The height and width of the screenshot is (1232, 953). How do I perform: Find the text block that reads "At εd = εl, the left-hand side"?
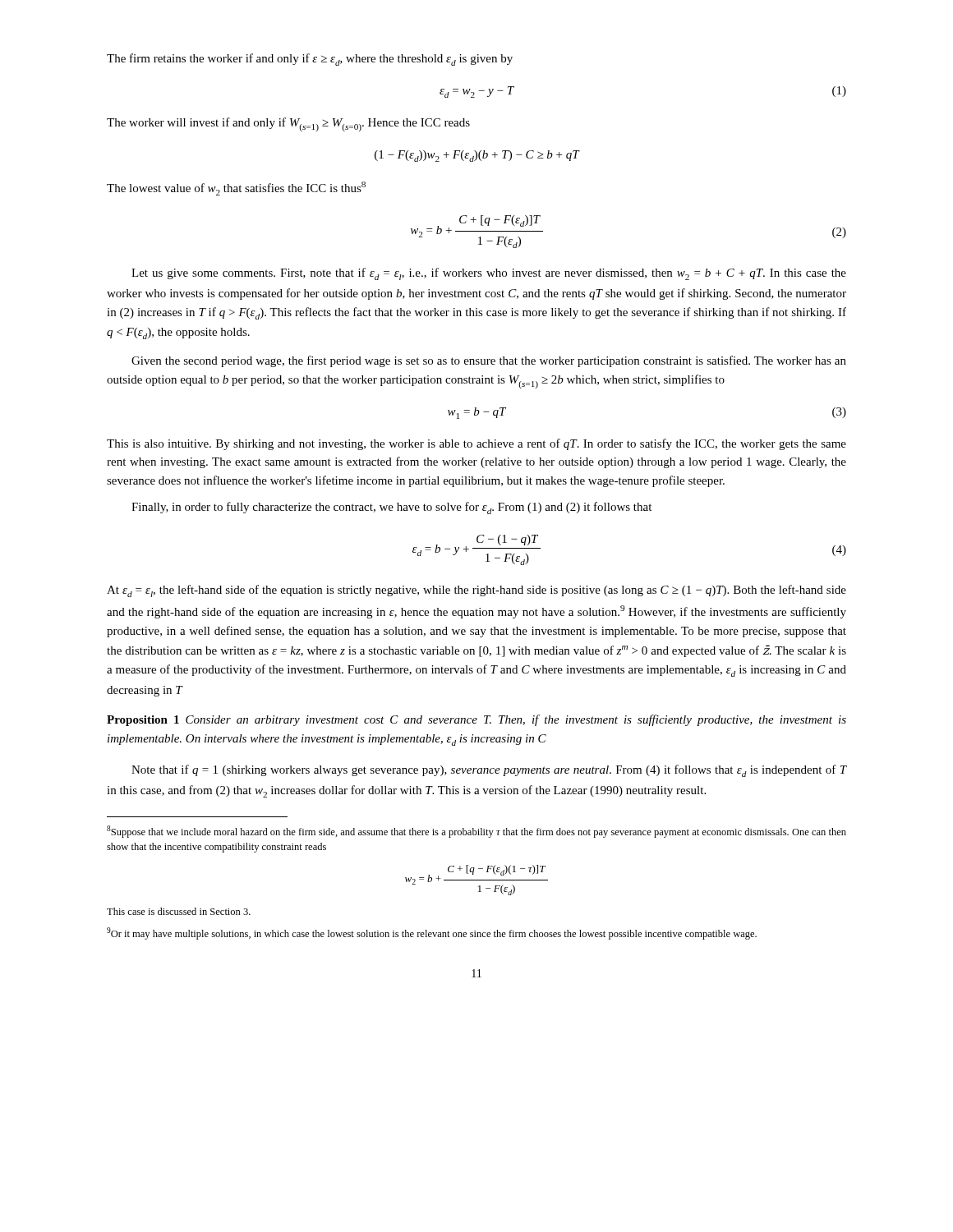pos(476,640)
